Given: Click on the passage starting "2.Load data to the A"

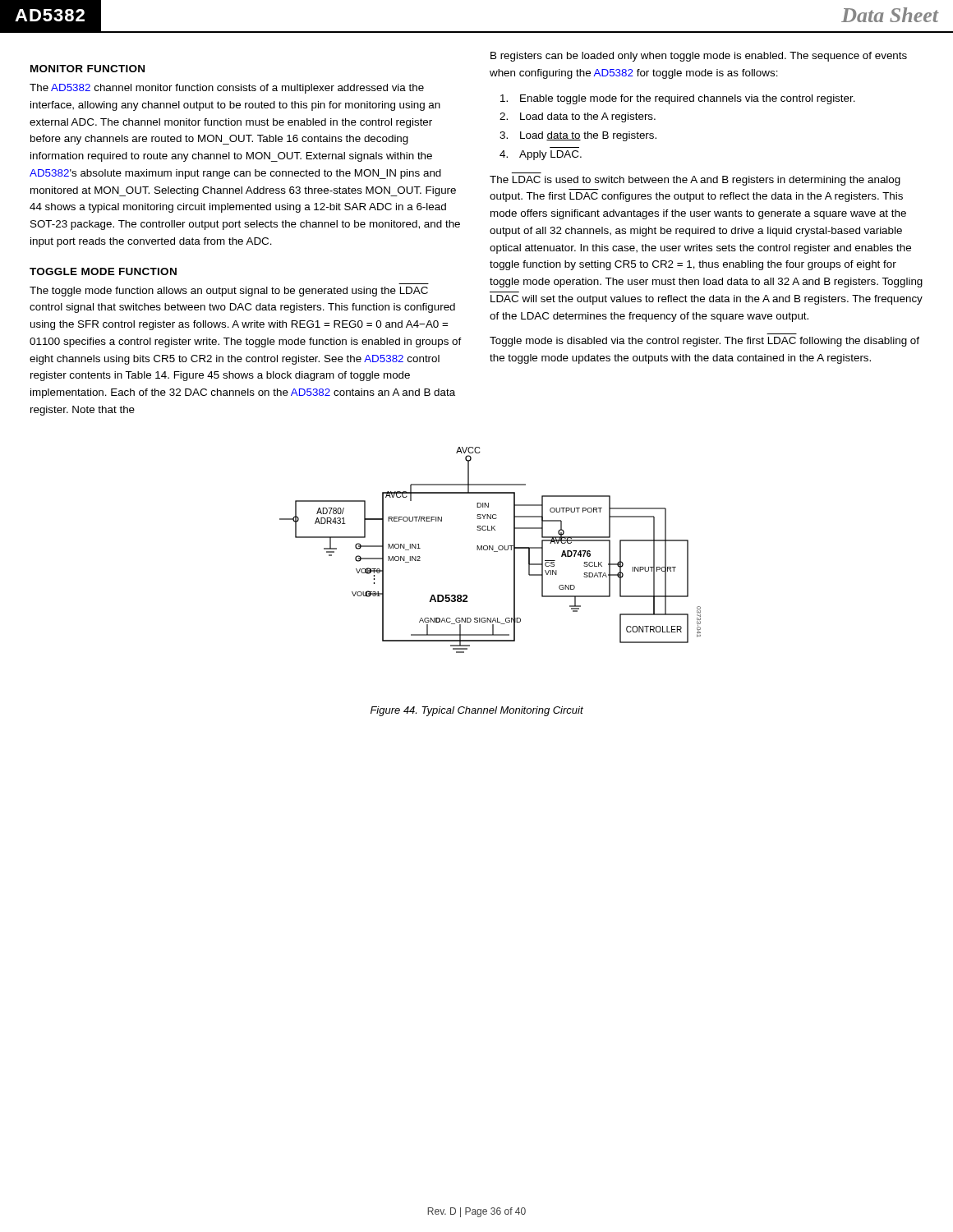Looking at the screenshot, I should (578, 117).
